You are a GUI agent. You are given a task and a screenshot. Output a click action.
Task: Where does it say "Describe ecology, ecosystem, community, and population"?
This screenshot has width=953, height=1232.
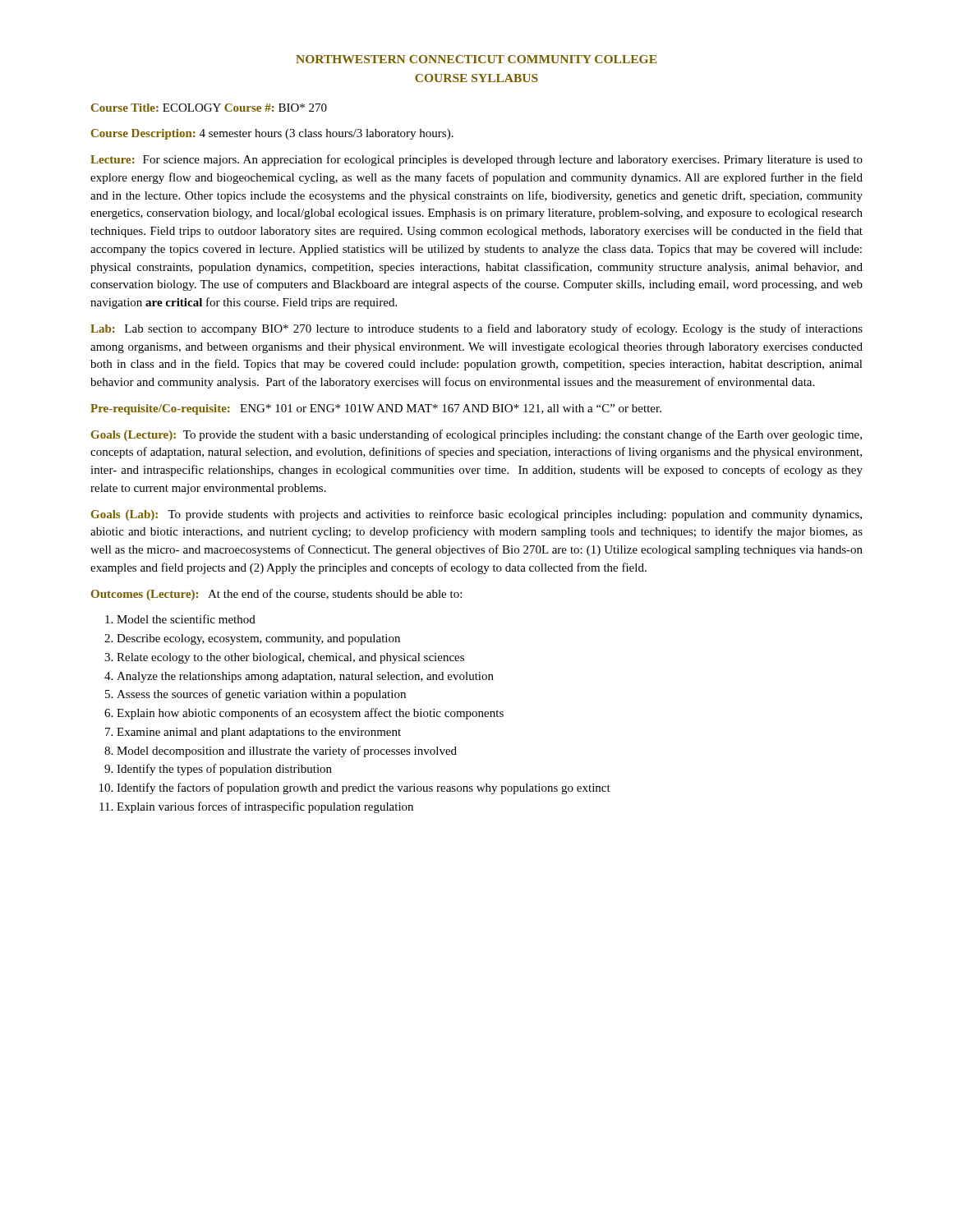coord(259,638)
